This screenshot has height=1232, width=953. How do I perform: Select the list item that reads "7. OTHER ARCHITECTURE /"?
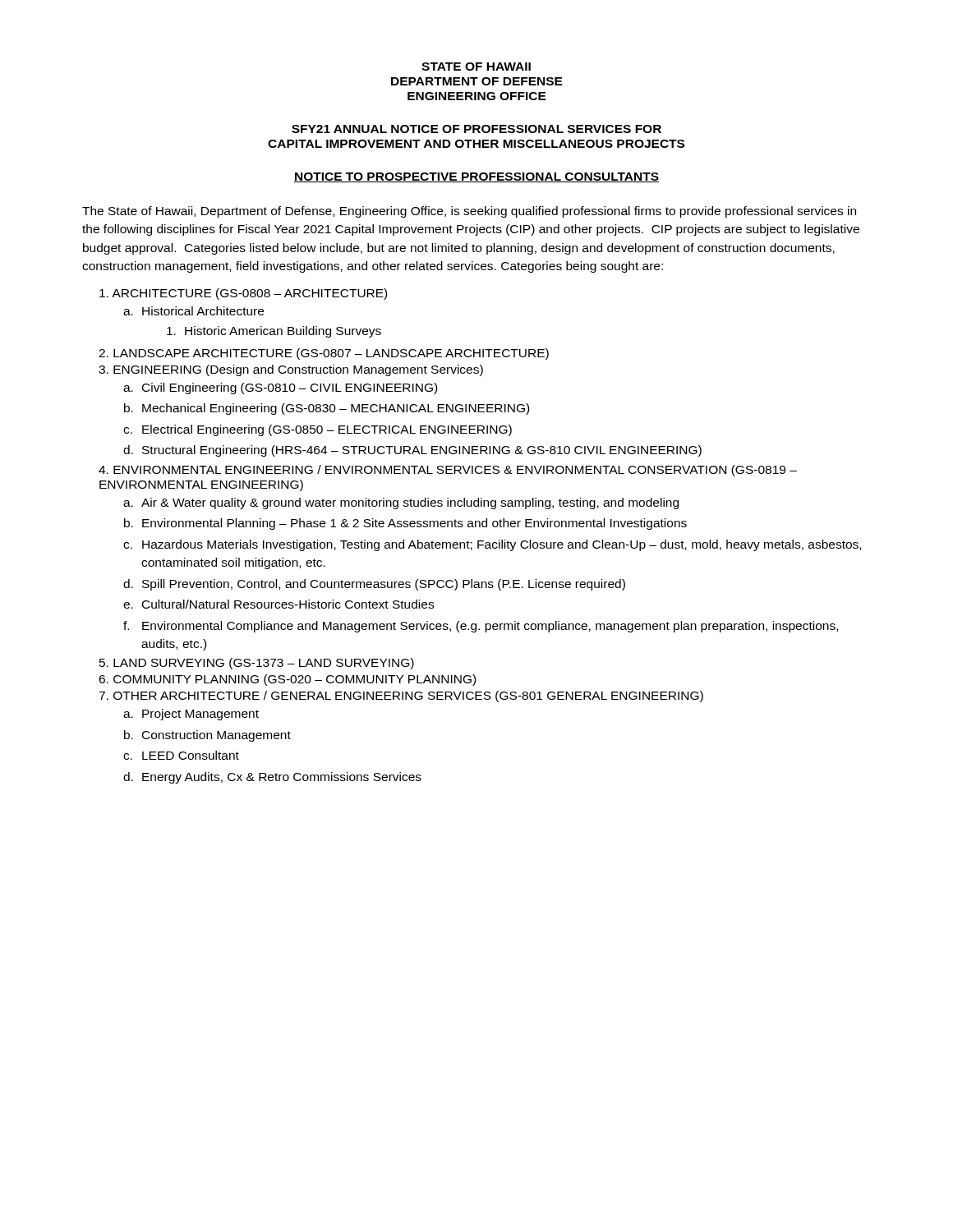(x=401, y=696)
